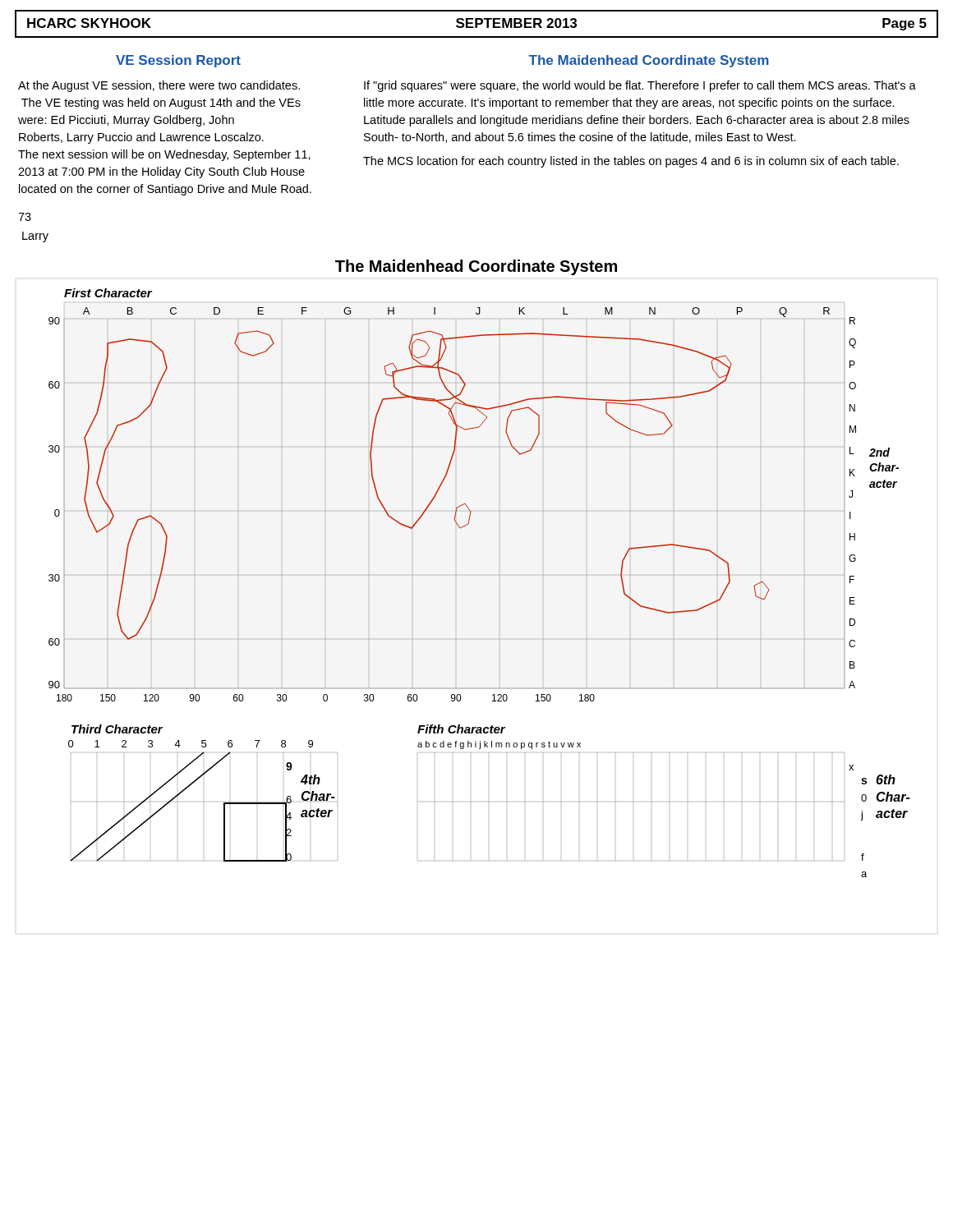953x1232 pixels.
Task: Find the block on this page that starts "The MCS location for"
Action: point(631,161)
